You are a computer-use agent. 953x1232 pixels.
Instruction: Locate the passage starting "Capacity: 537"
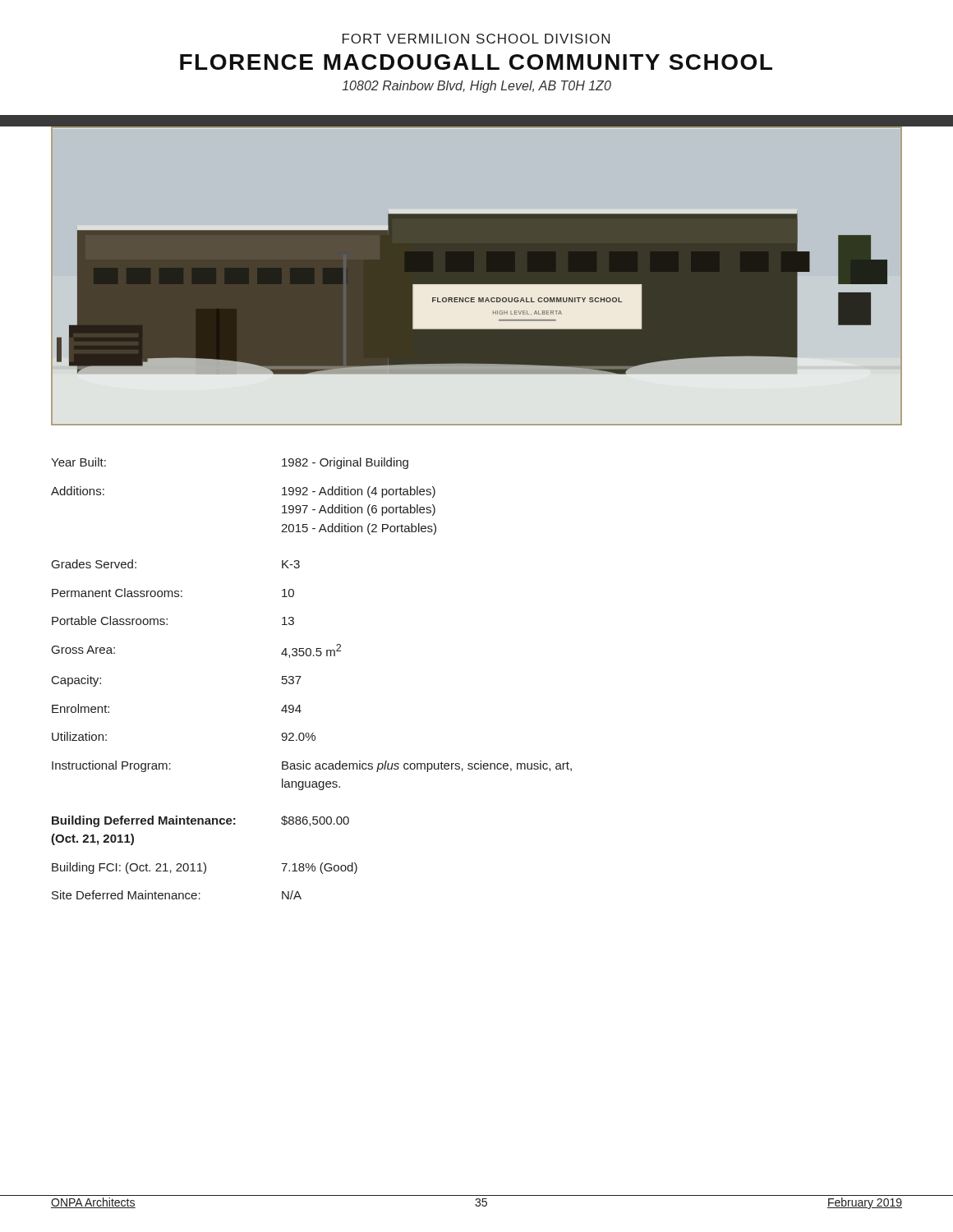tap(79, 680)
